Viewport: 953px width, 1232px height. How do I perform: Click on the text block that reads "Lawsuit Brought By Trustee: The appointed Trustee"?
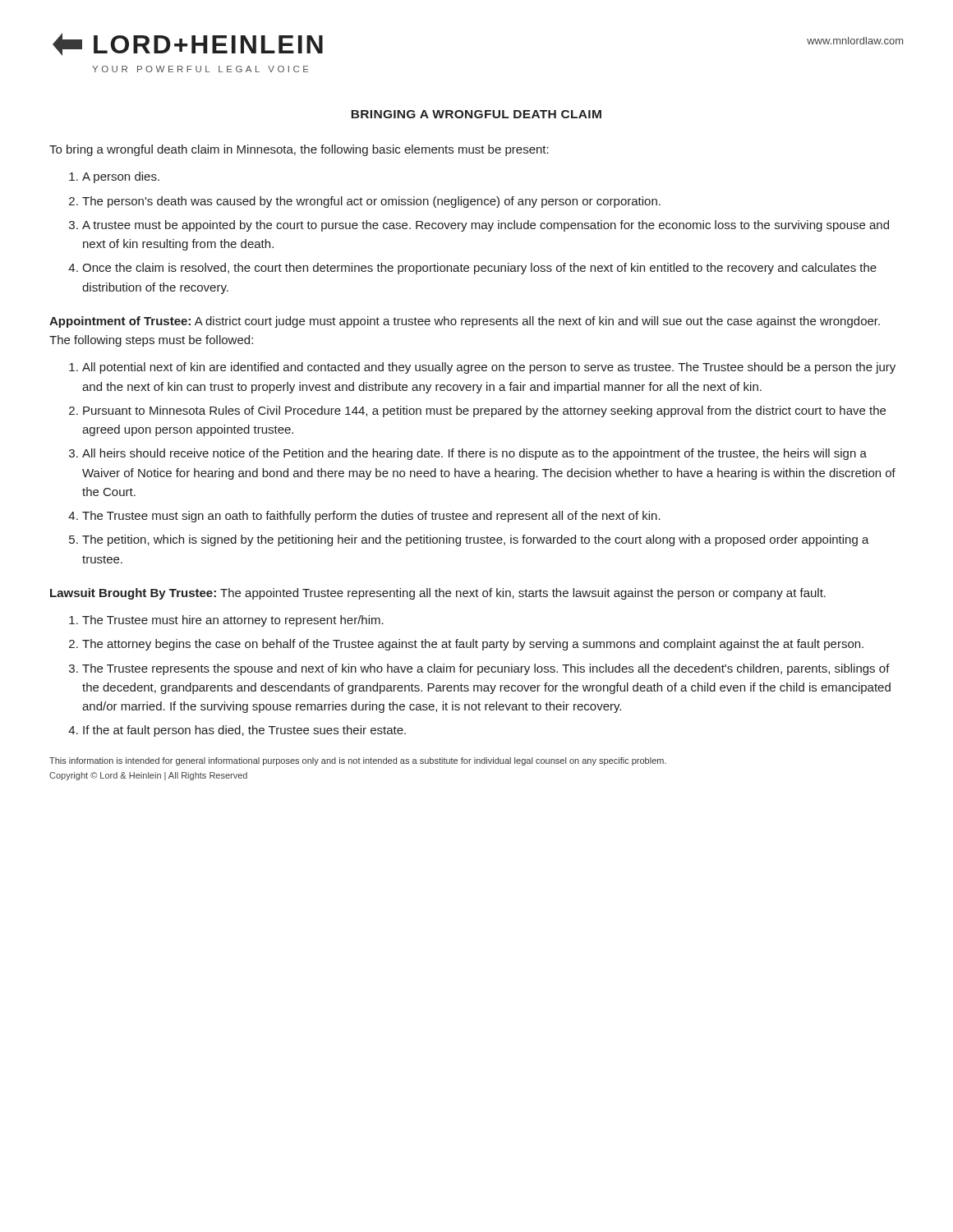point(438,592)
